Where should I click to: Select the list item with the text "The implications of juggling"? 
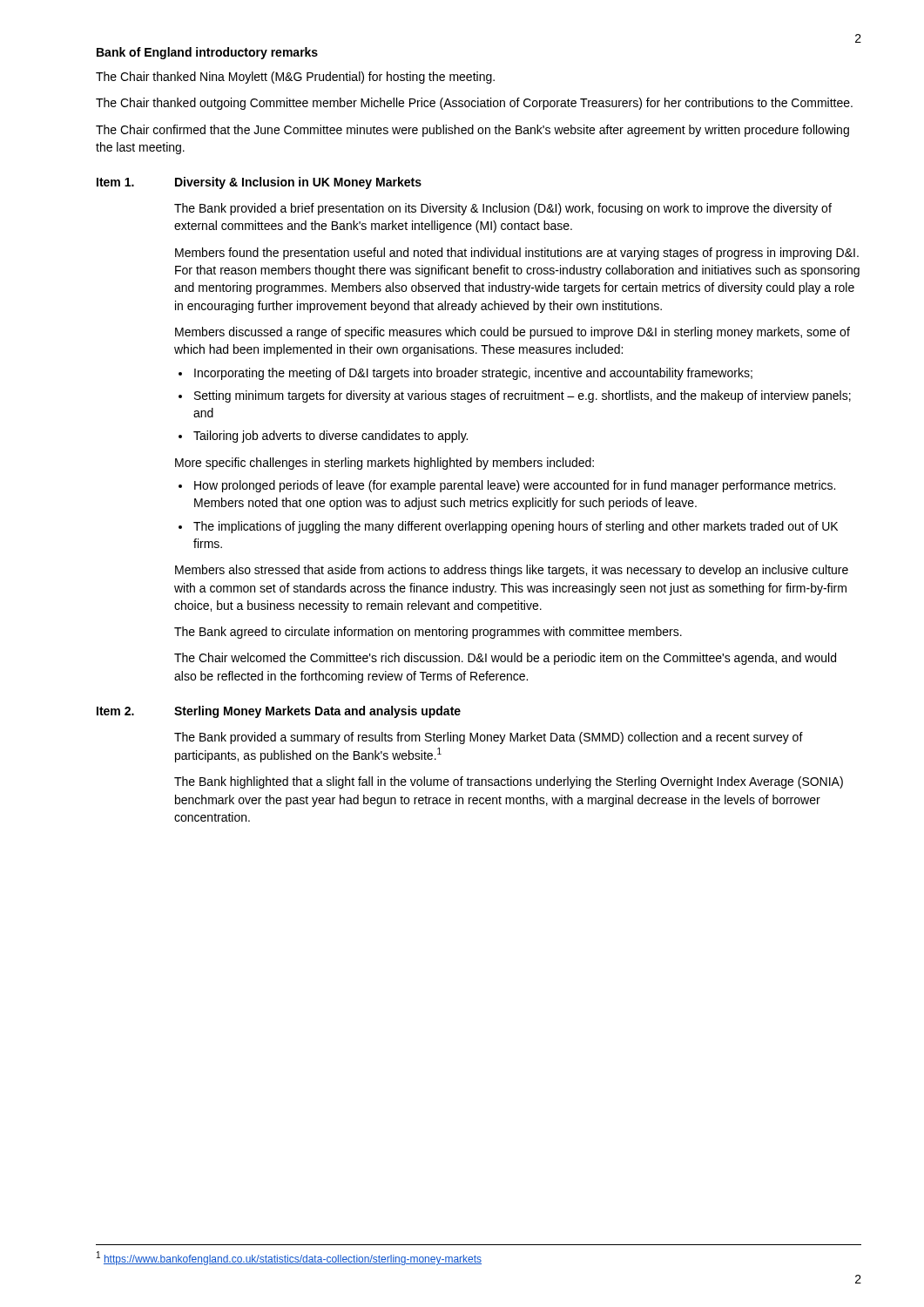click(516, 535)
